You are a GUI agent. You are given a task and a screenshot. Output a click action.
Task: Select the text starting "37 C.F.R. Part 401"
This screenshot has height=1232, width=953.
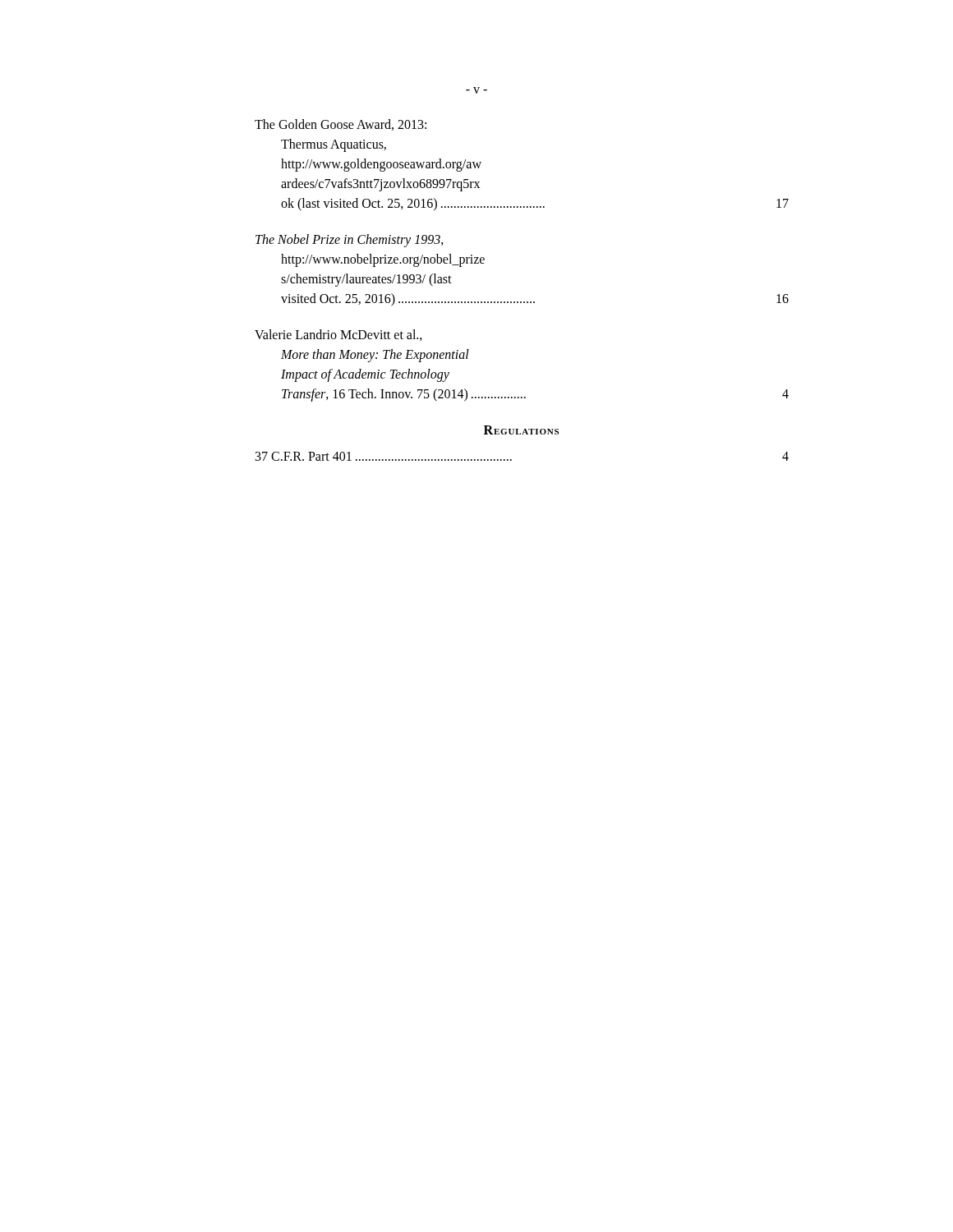click(522, 457)
